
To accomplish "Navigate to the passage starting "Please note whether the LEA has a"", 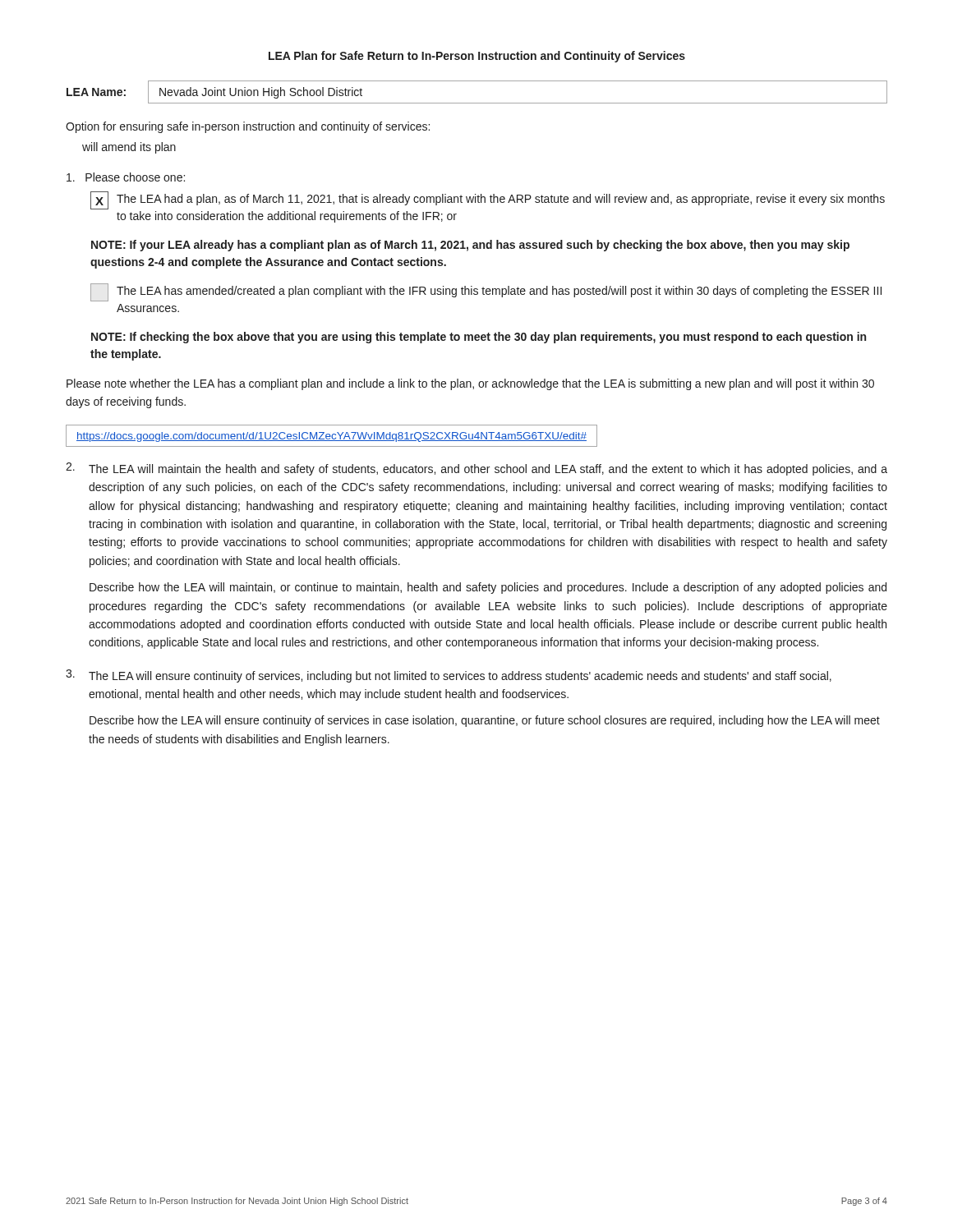I will pos(470,393).
